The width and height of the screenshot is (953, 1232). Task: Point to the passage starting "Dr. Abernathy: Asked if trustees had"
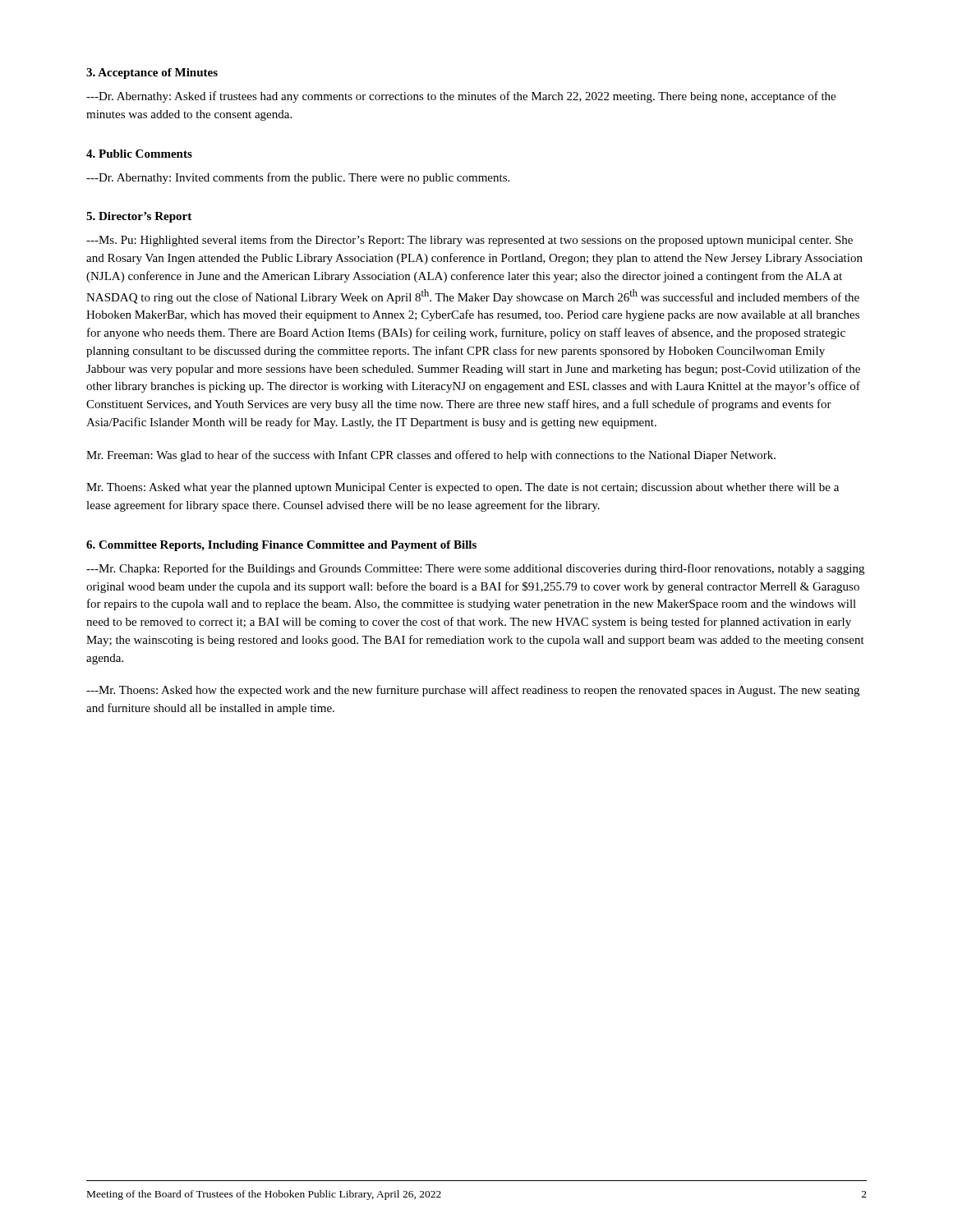coord(461,105)
